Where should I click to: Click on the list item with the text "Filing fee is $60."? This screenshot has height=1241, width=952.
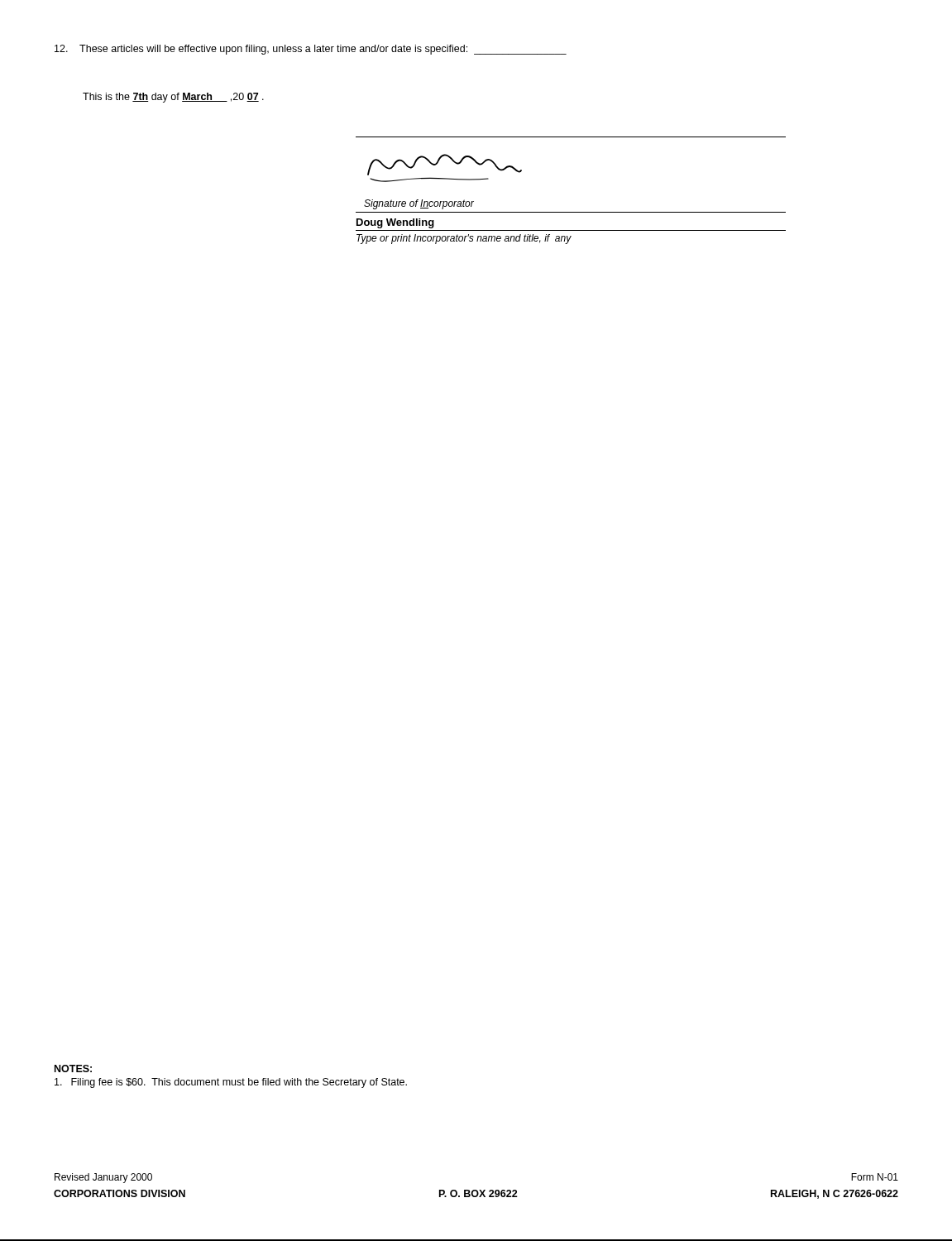click(x=231, y=1082)
